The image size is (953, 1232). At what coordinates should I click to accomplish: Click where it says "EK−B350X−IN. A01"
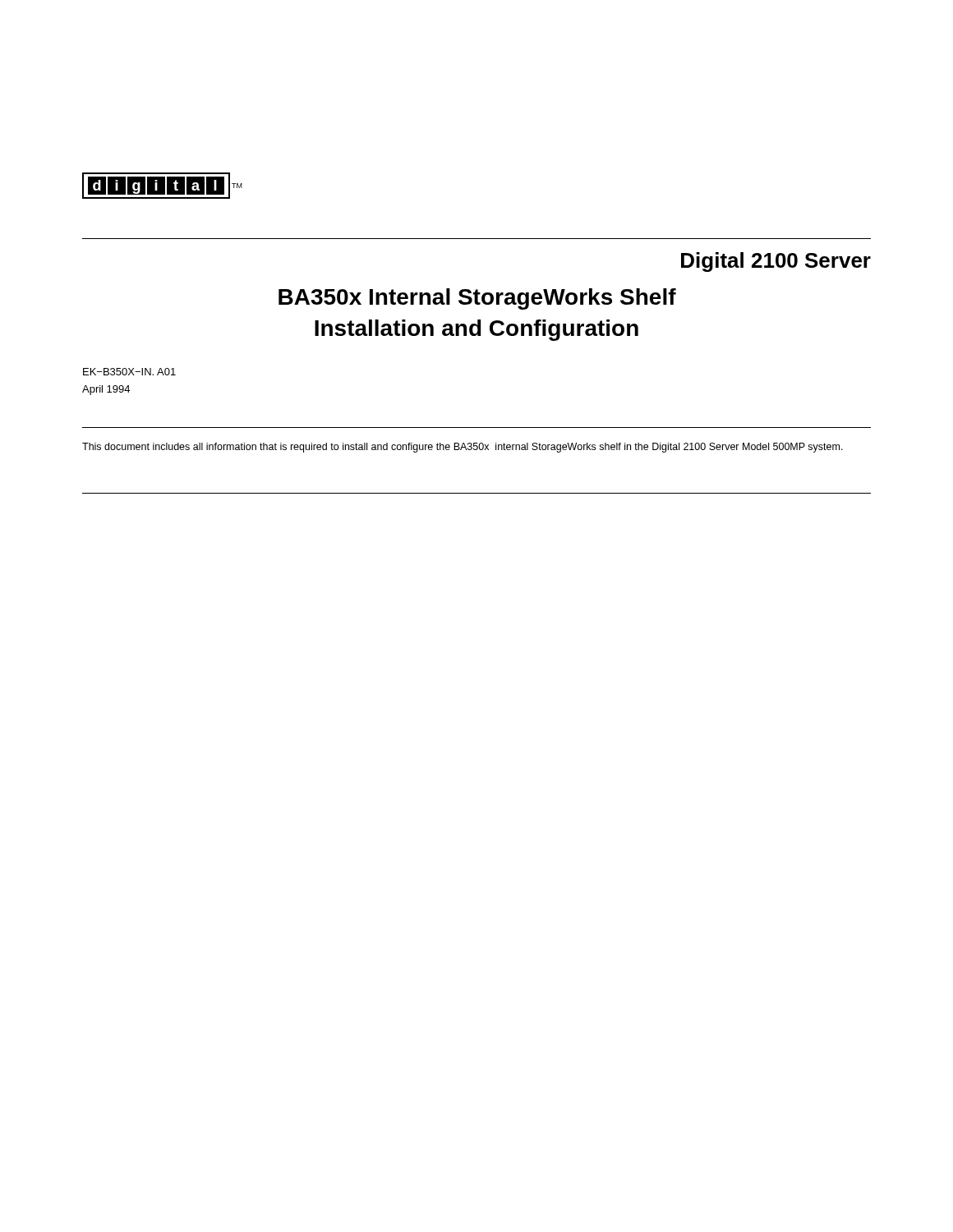[129, 372]
